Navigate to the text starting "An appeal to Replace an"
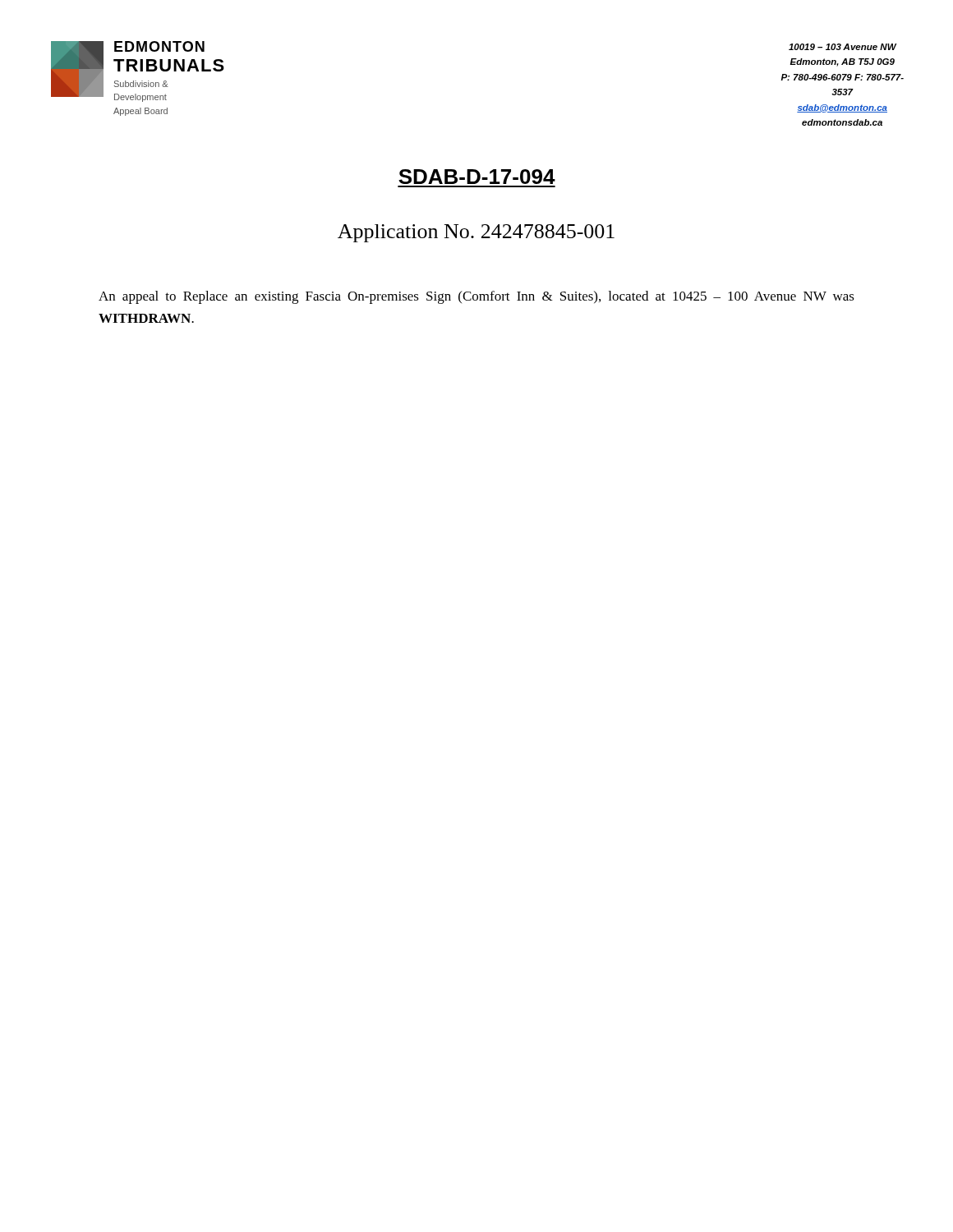 pos(476,307)
